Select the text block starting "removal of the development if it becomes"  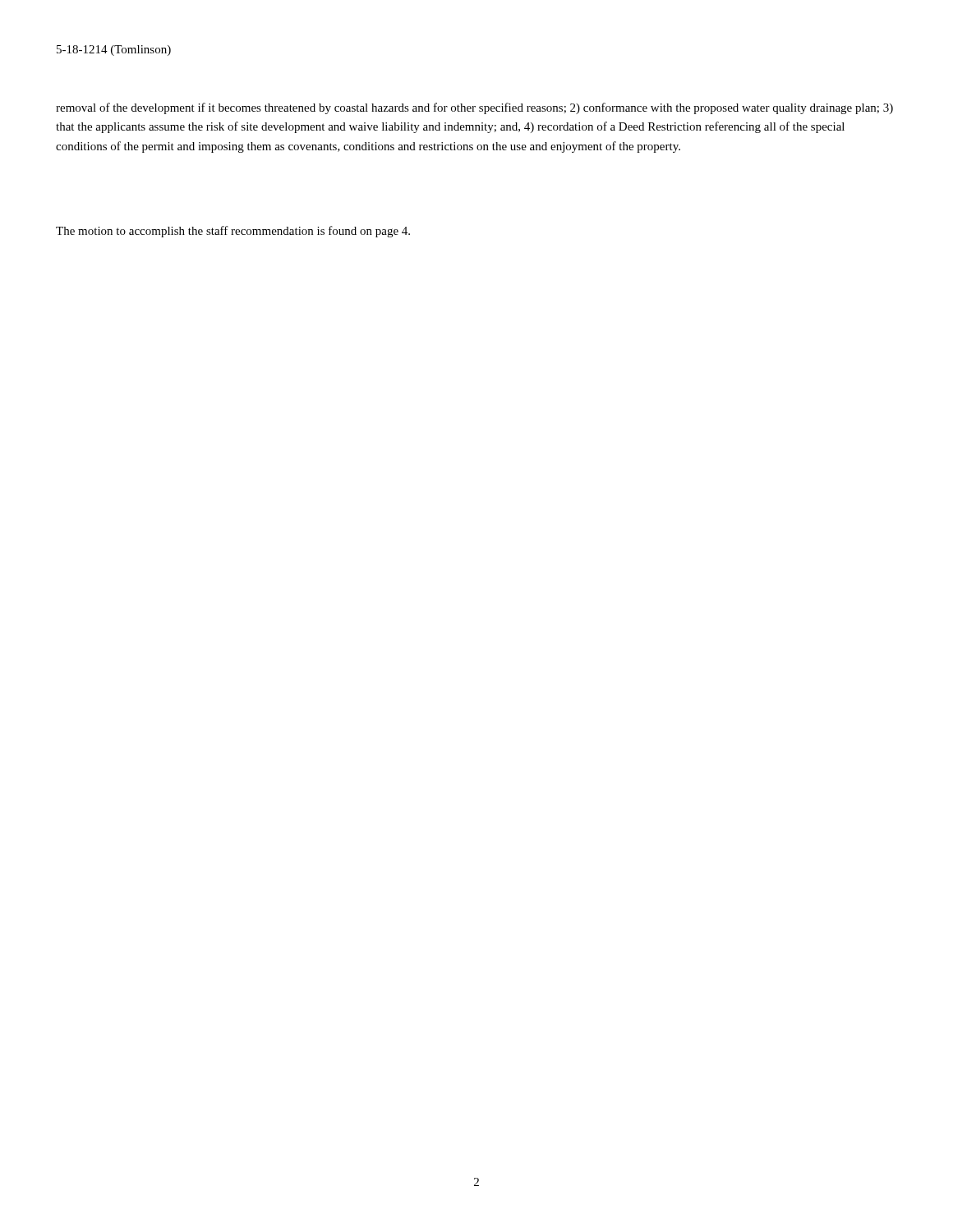click(474, 127)
